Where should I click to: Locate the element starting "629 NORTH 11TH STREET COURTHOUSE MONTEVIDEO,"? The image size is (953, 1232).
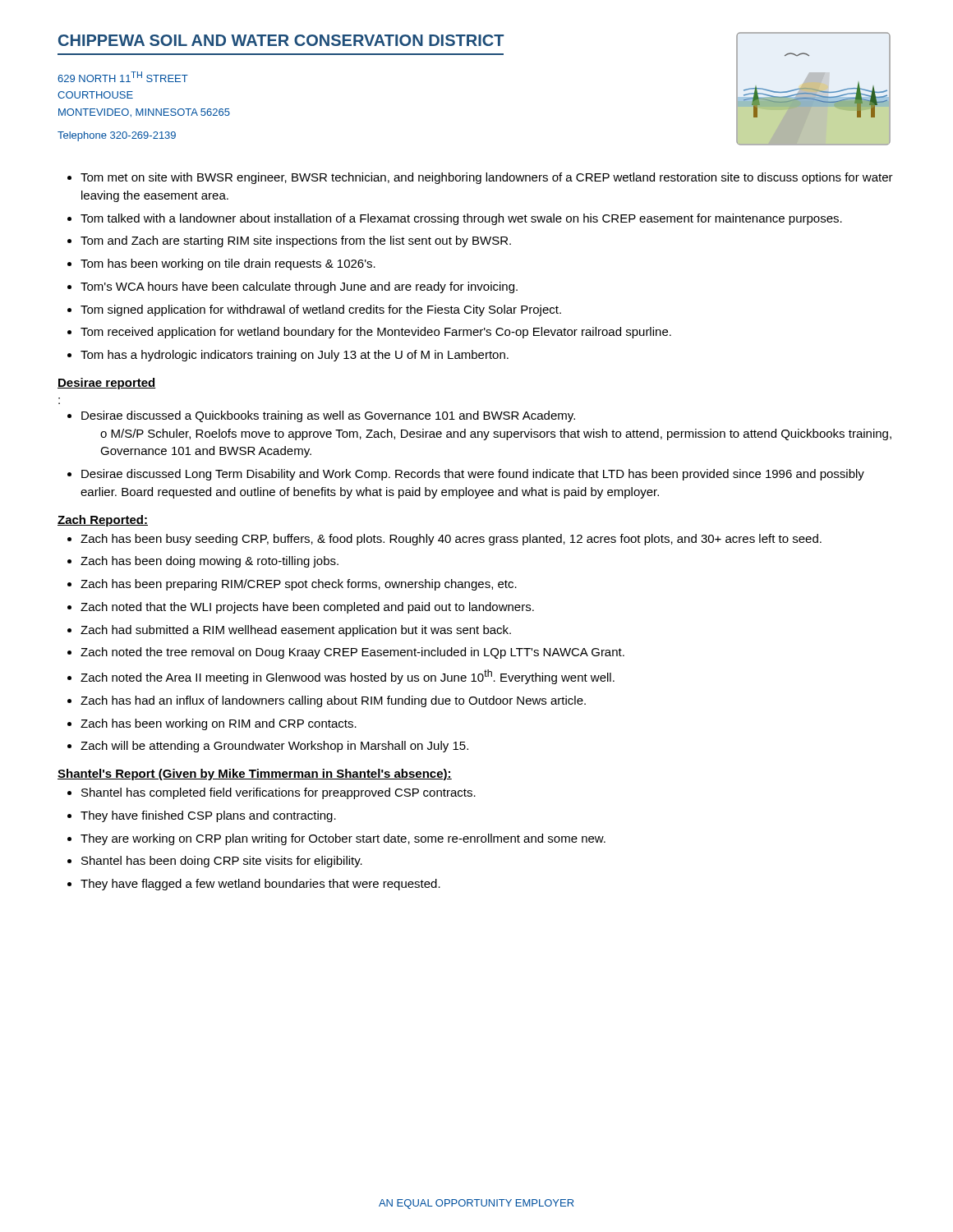123,77
